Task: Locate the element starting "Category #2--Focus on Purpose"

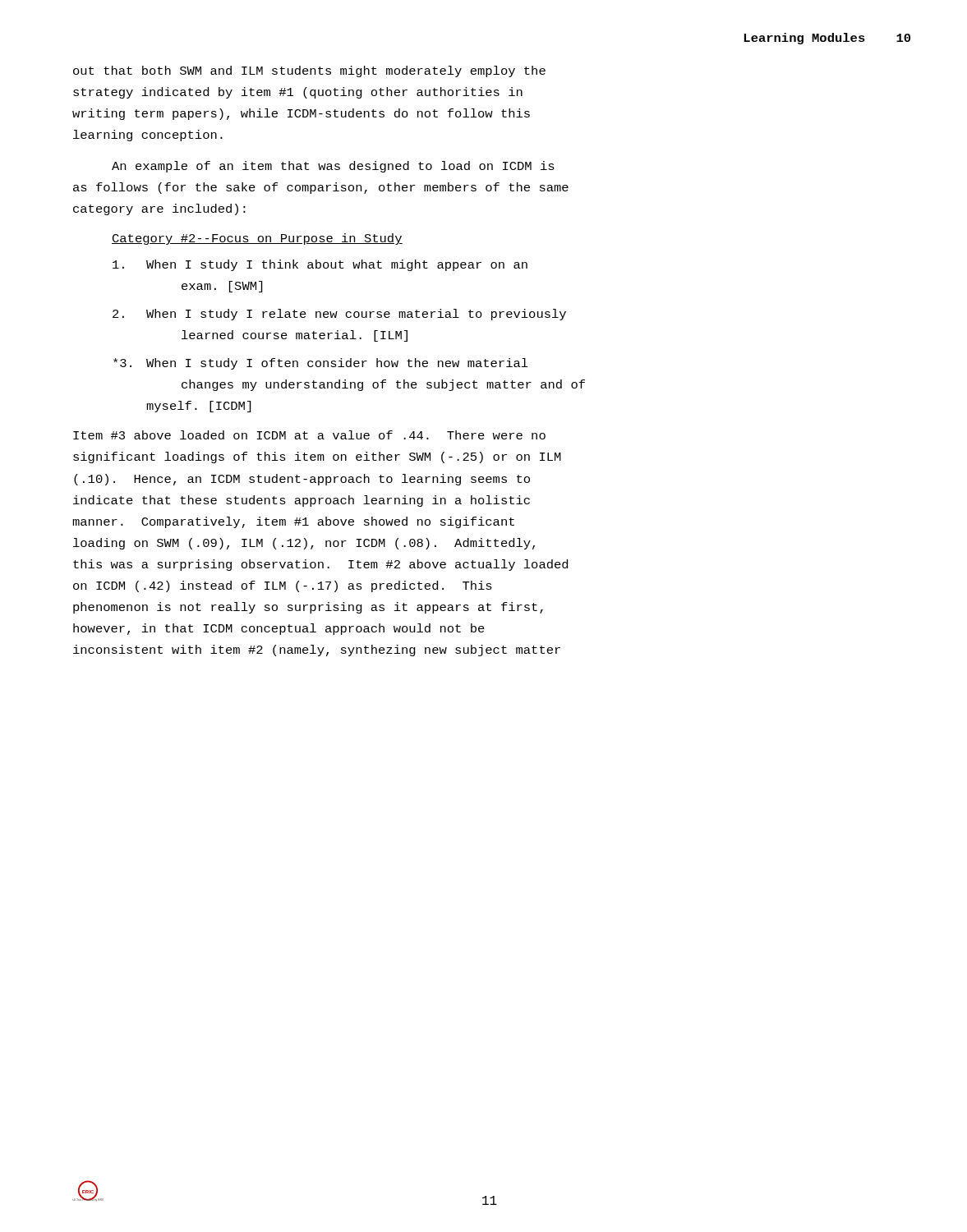Action: [257, 239]
